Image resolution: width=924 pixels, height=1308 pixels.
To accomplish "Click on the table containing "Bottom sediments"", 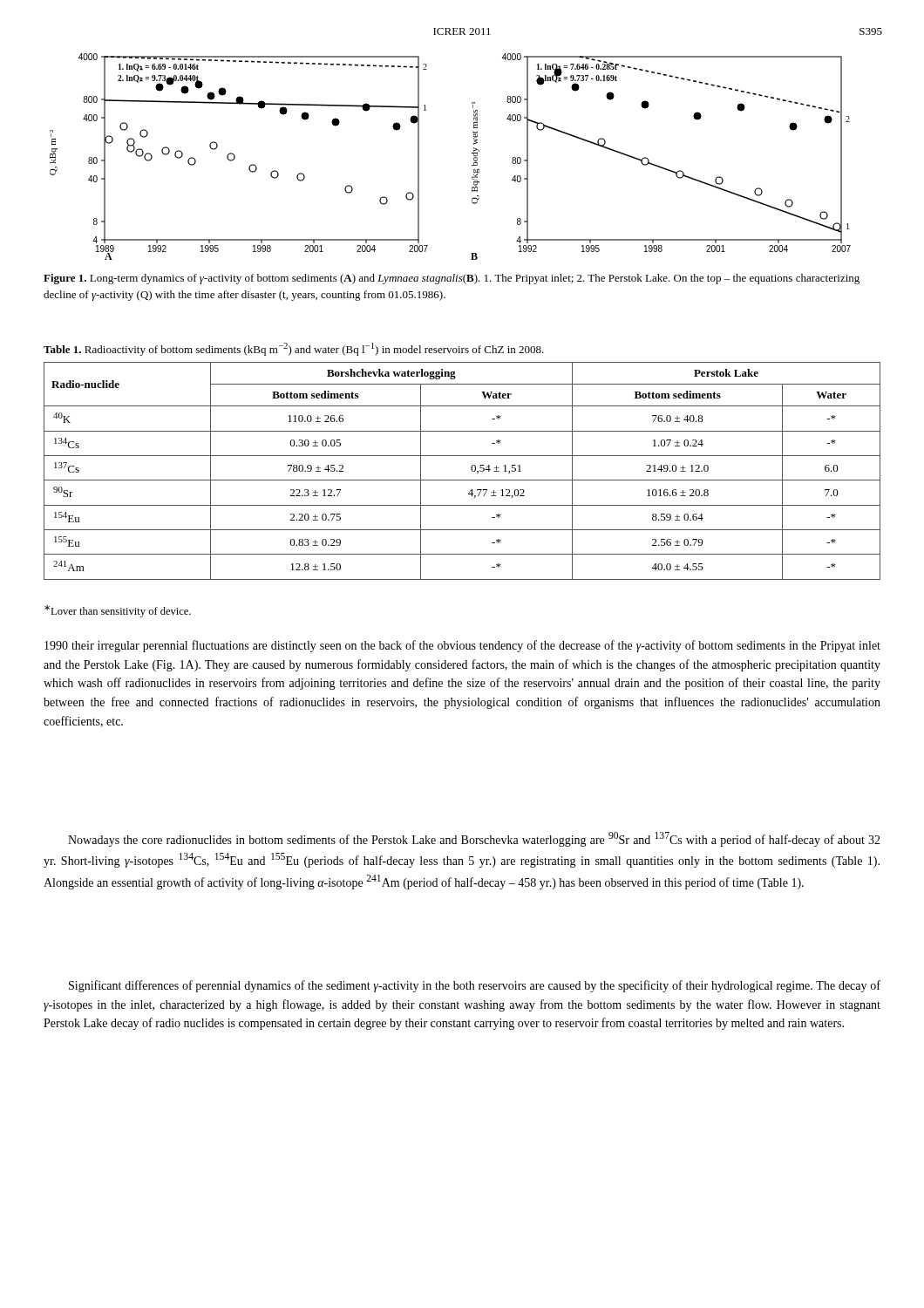I will (x=462, y=460).
